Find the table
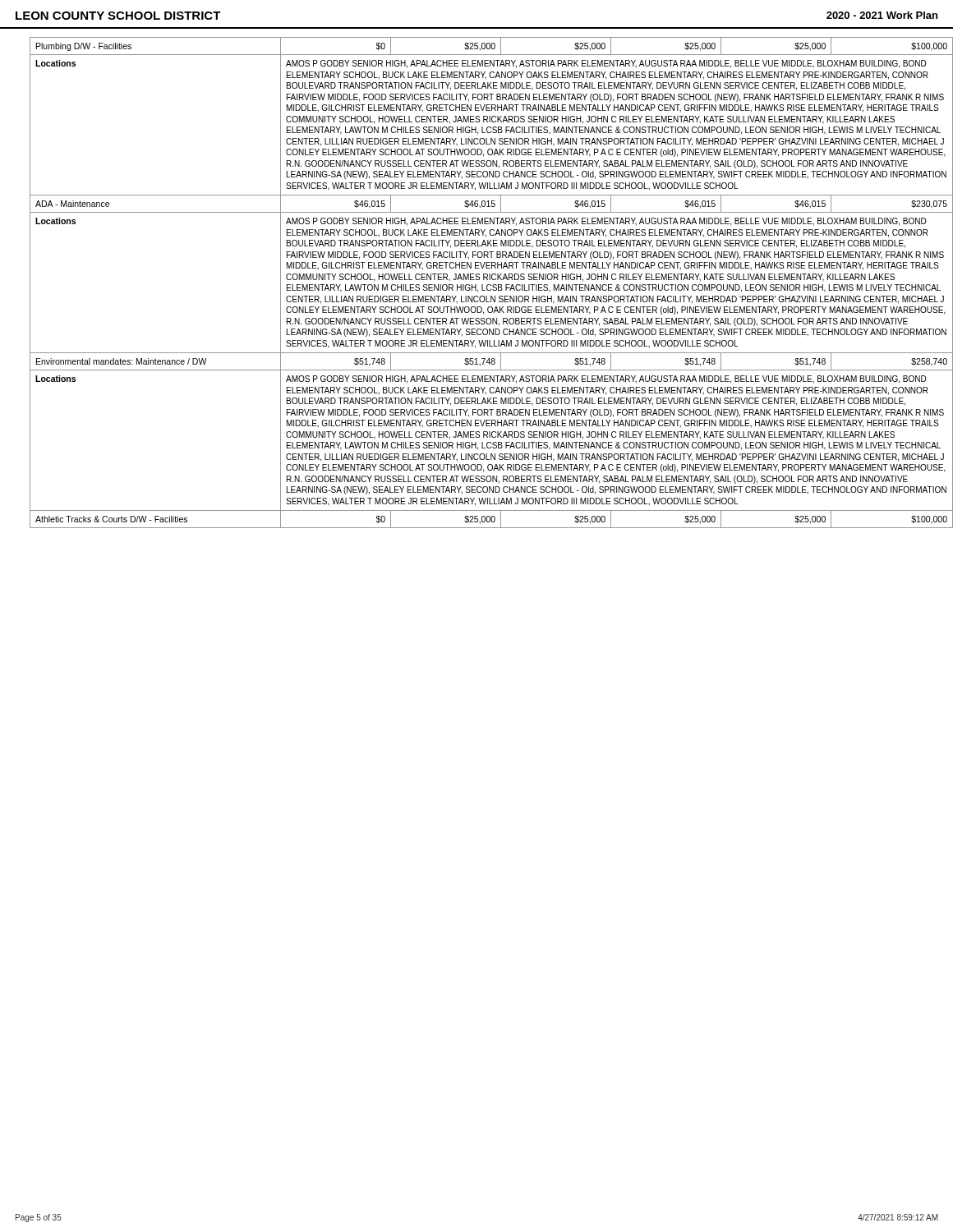 tap(476, 283)
